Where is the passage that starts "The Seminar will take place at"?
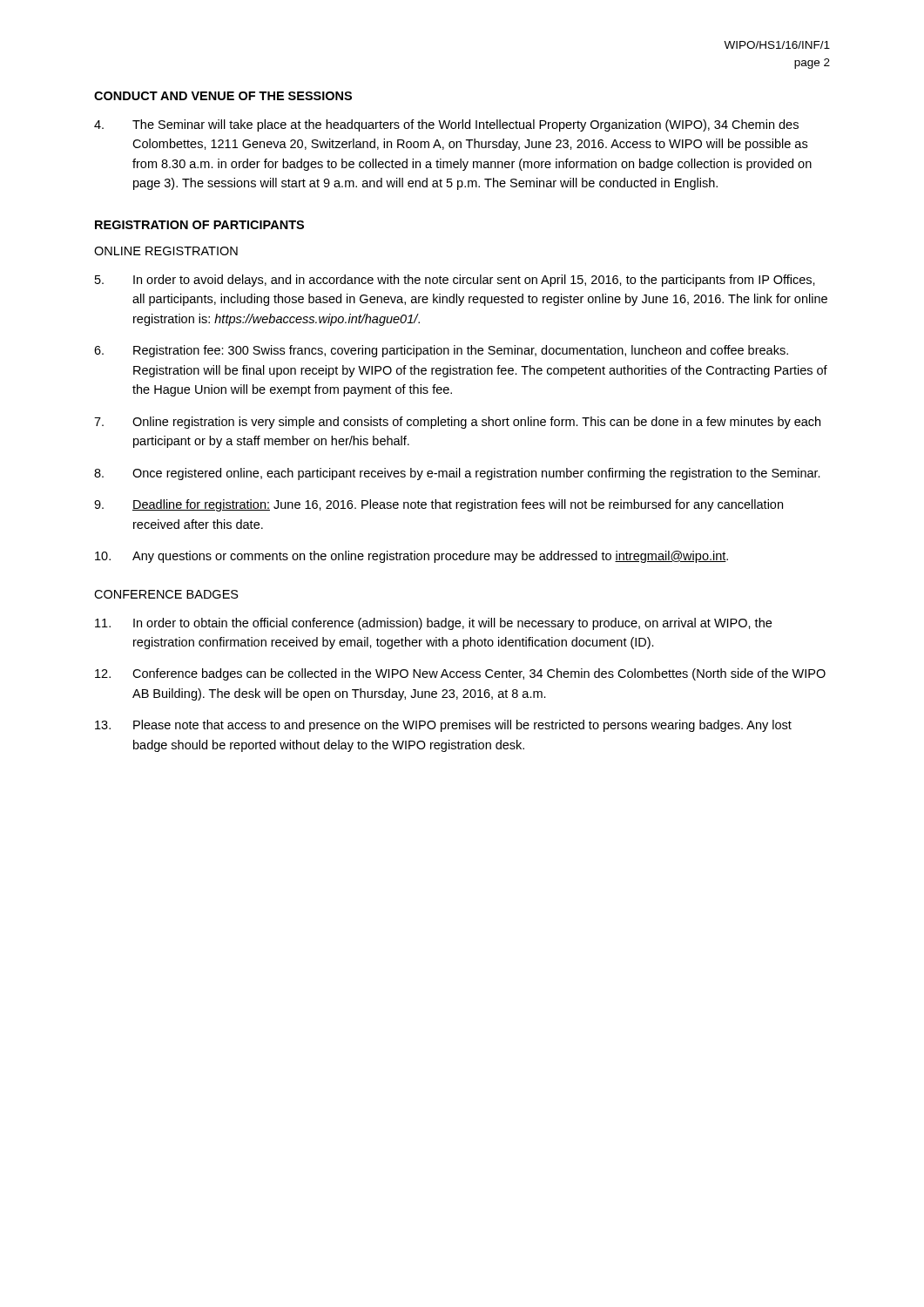The width and height of the screenshot is (924, 1307). 462,154
